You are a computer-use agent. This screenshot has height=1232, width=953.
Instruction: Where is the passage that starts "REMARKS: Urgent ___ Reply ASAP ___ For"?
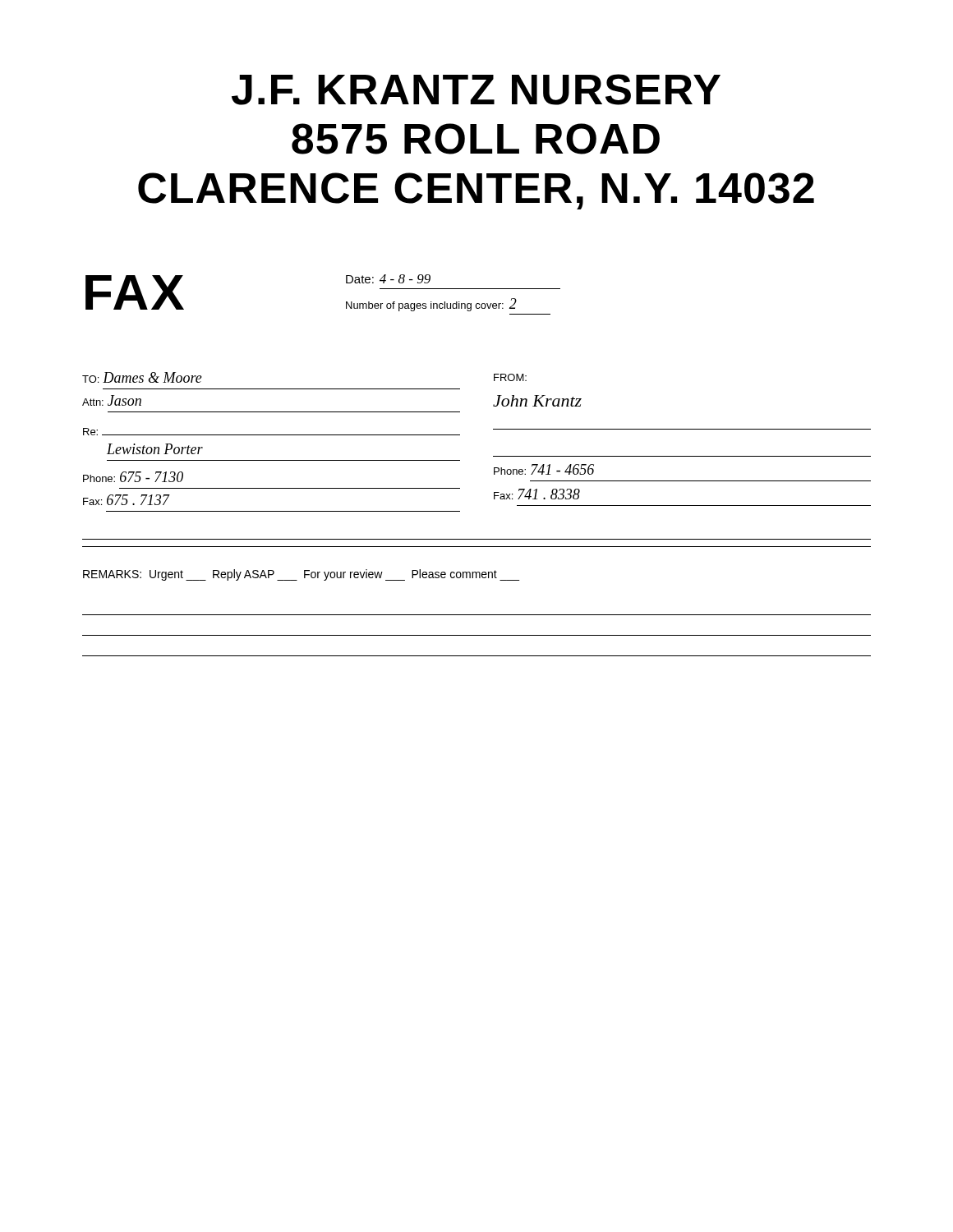(x=301, y=574)
